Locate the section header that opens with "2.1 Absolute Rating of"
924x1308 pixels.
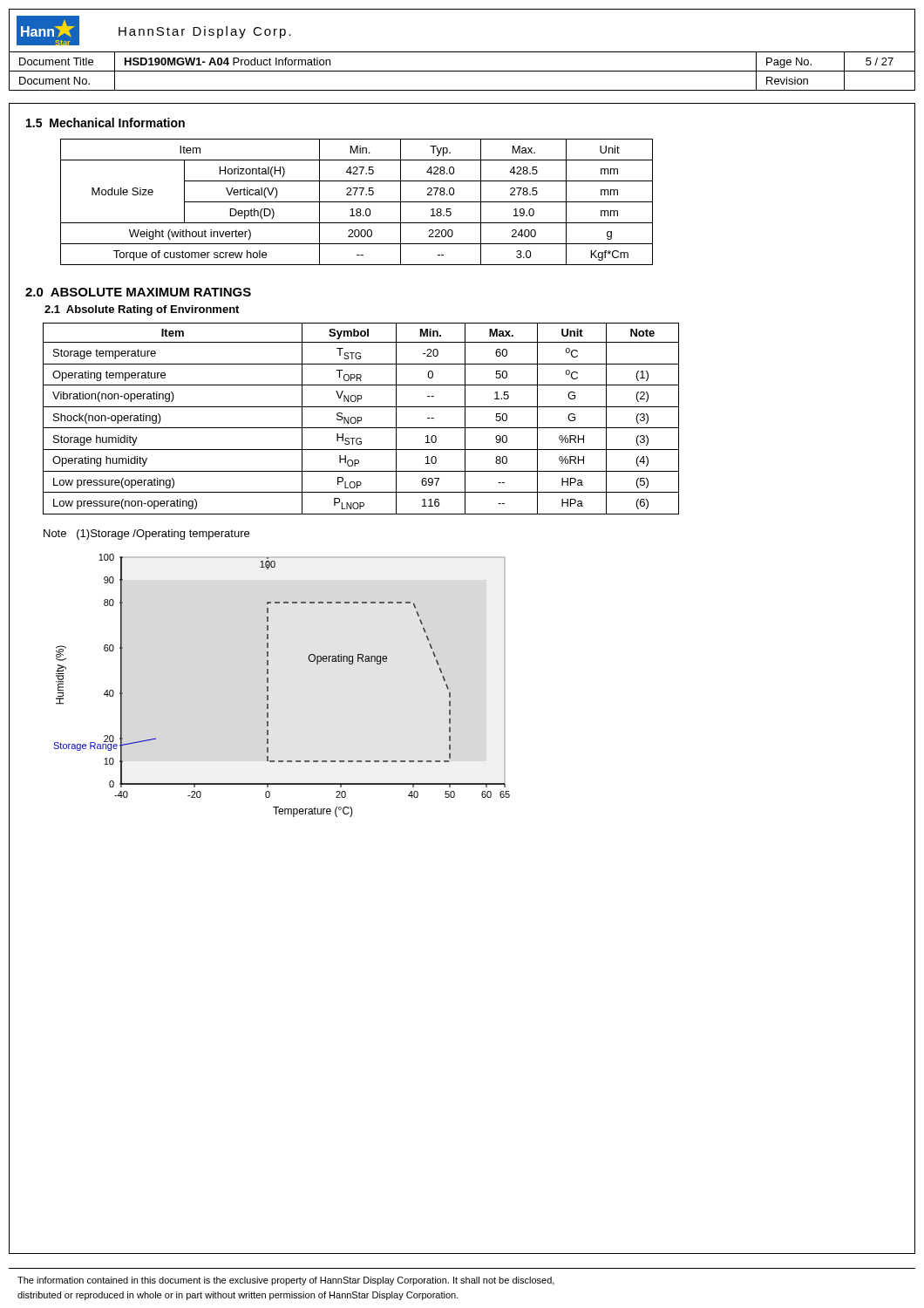[142, 309]
